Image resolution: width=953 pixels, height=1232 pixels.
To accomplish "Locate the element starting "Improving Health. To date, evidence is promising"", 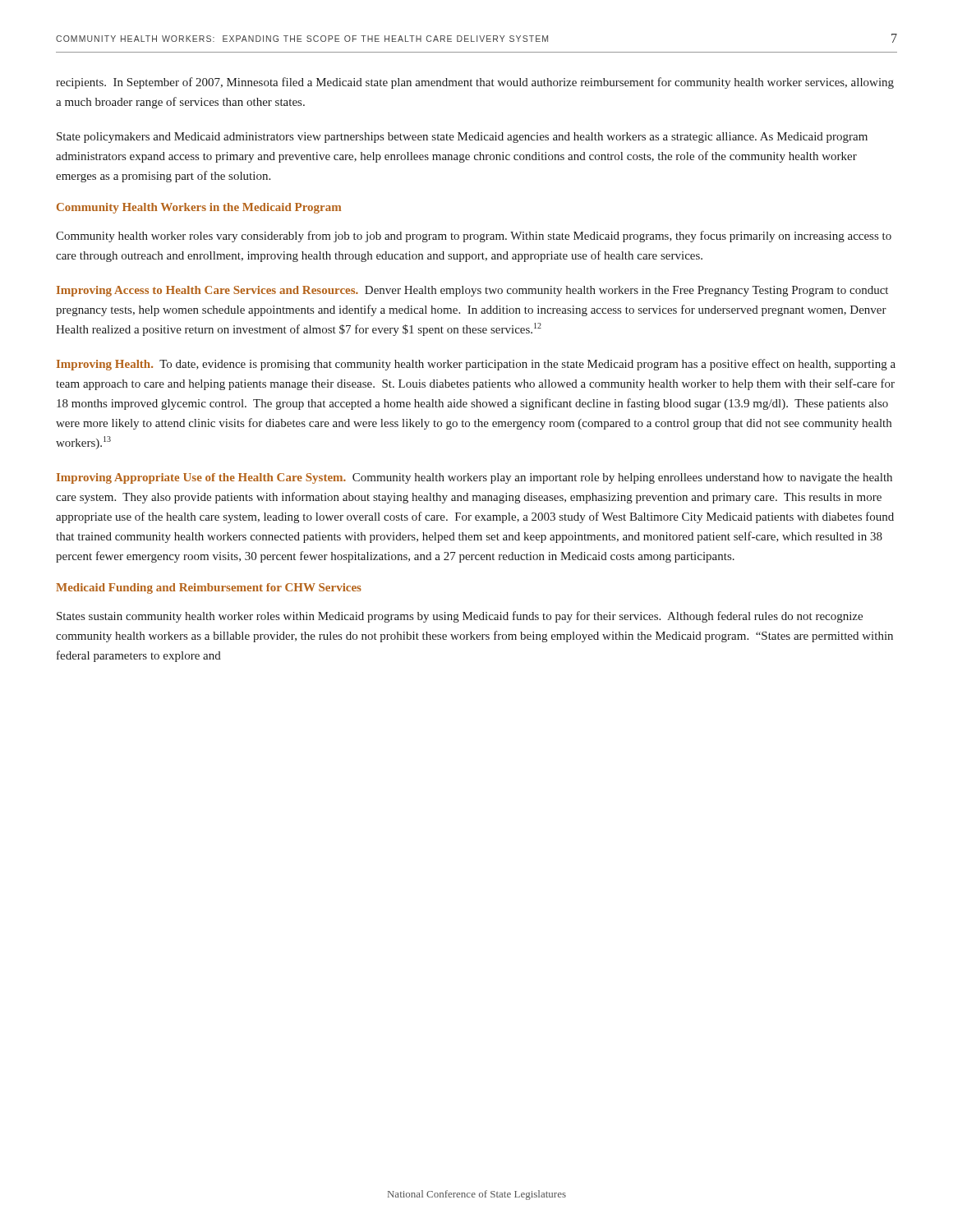I will point(476,403).
